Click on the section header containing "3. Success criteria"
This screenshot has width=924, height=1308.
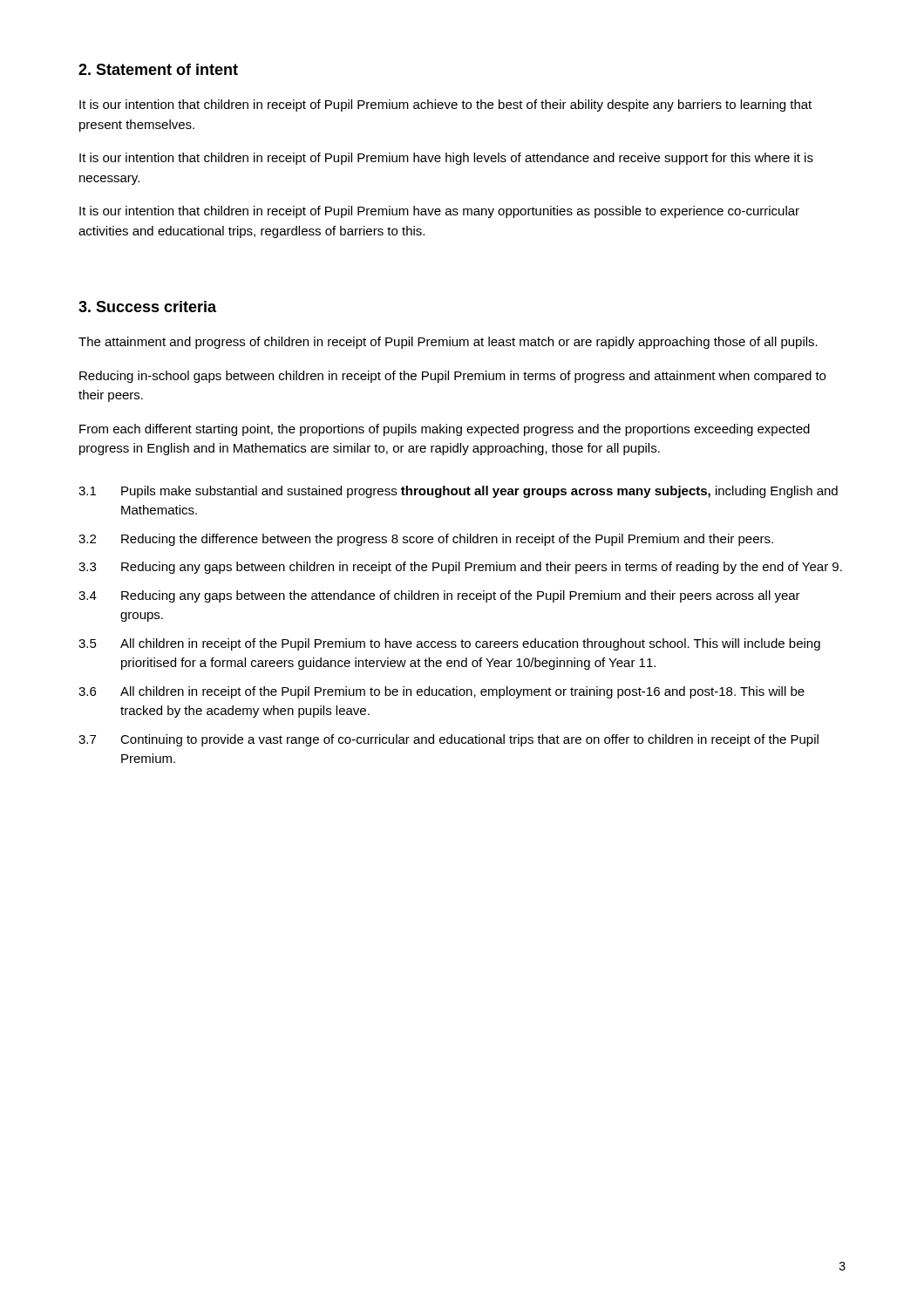click(147, 307)
